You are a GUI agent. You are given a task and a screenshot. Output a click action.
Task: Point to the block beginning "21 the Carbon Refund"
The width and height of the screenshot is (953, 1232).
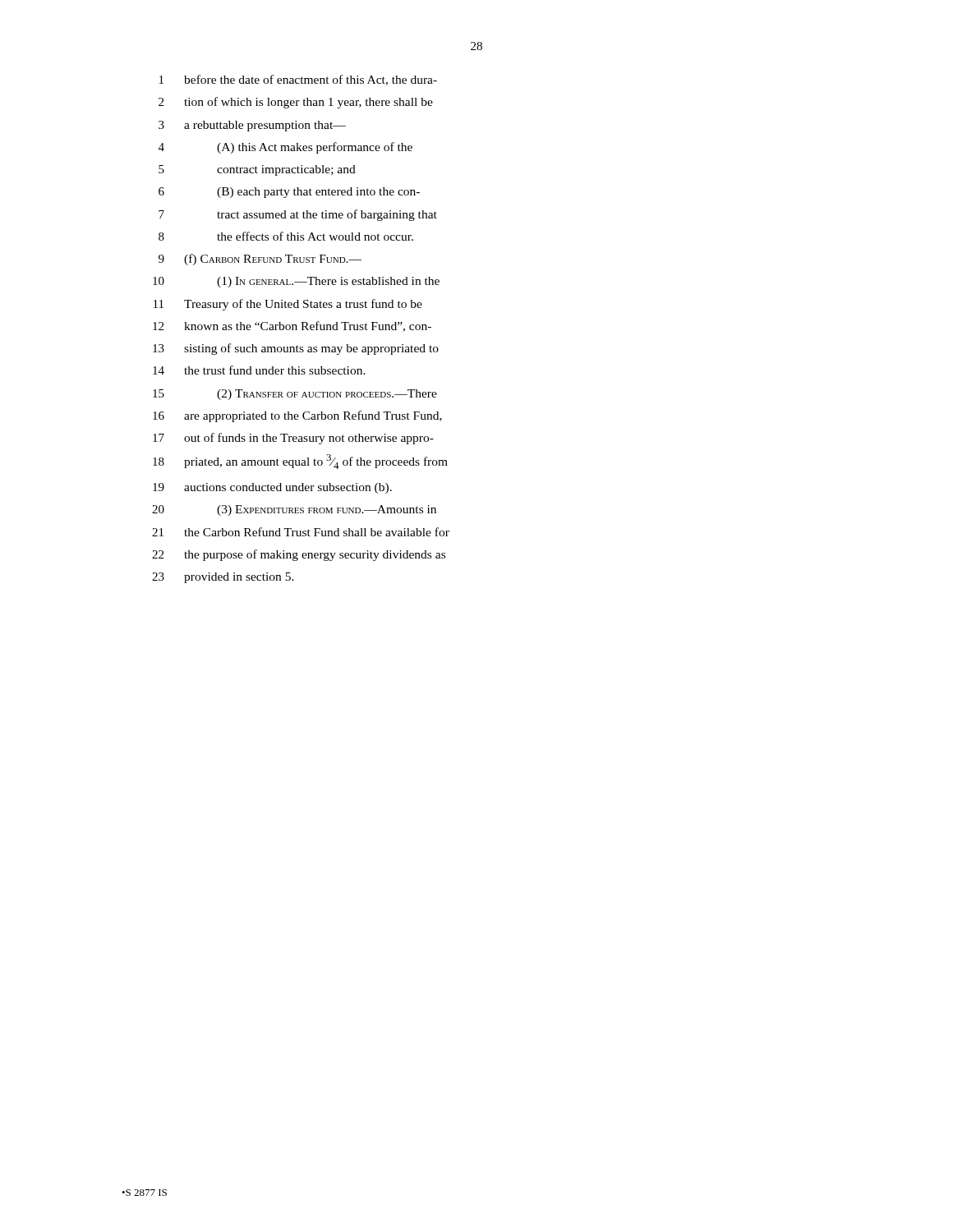(x=301, y=532)
